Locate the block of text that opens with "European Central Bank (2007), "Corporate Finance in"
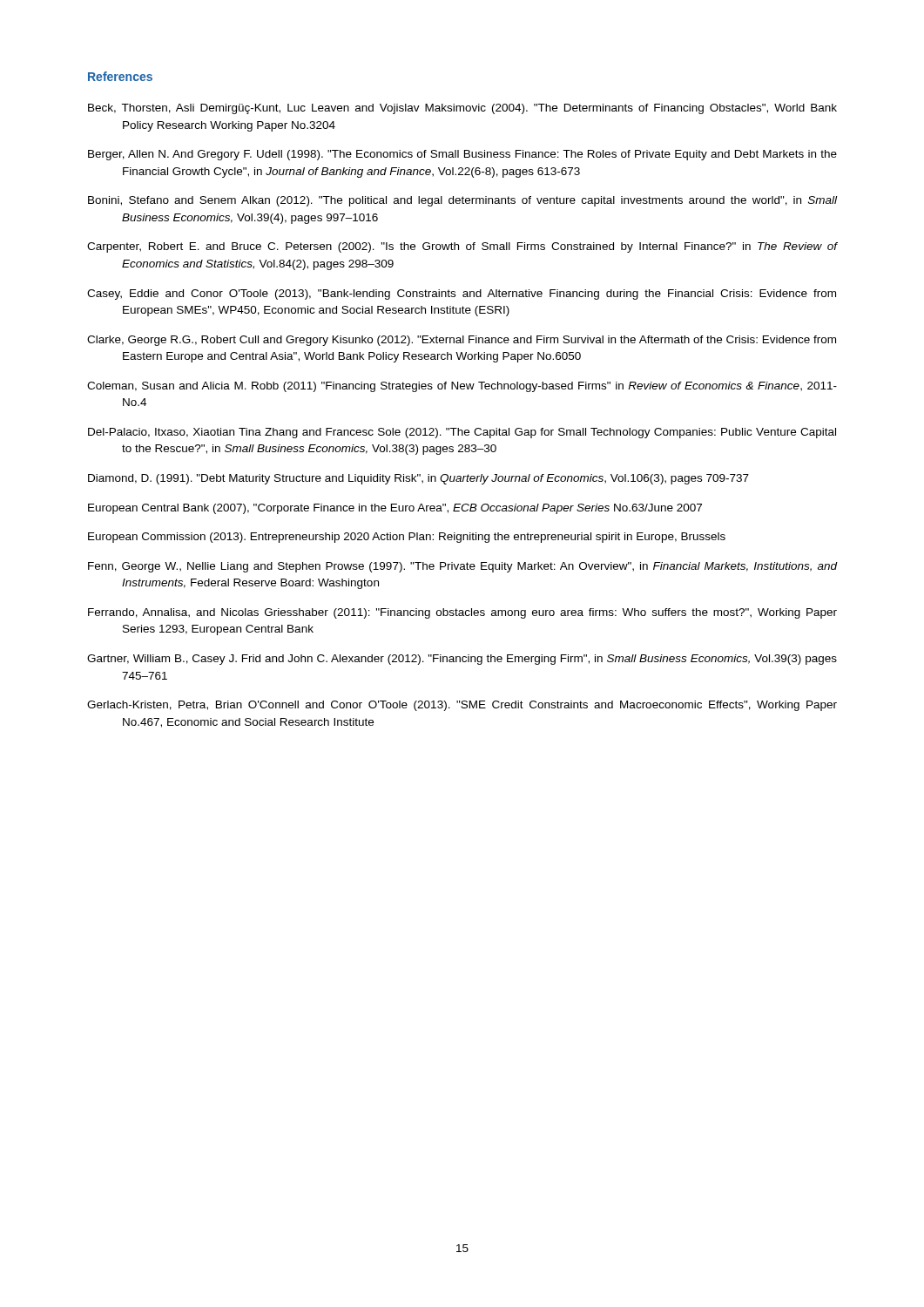The height and width of the screenshot is (1307, 924). click(x=395, y=507)
